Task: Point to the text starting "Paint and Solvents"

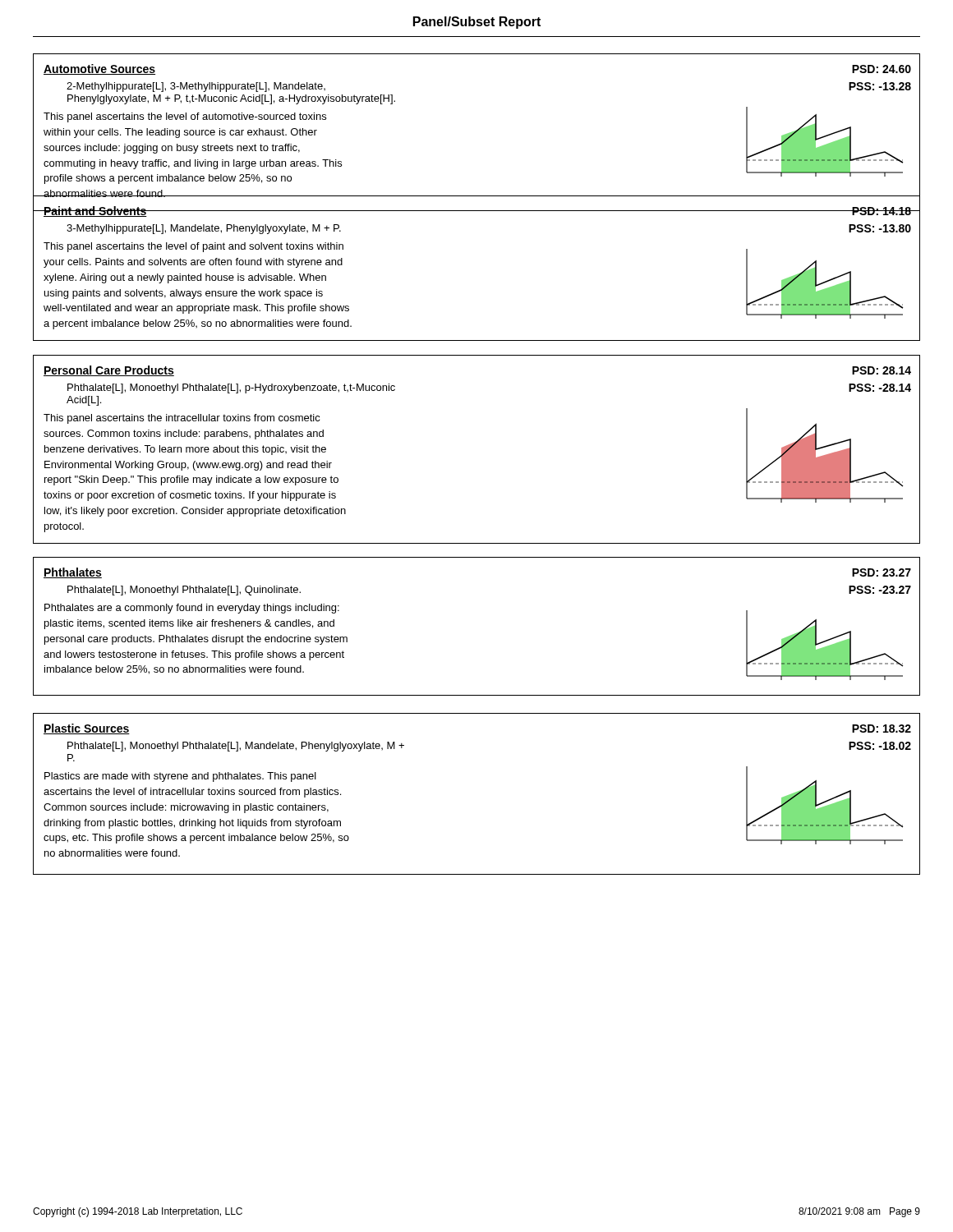Action: pyautogui.click(x=95, y=211)
